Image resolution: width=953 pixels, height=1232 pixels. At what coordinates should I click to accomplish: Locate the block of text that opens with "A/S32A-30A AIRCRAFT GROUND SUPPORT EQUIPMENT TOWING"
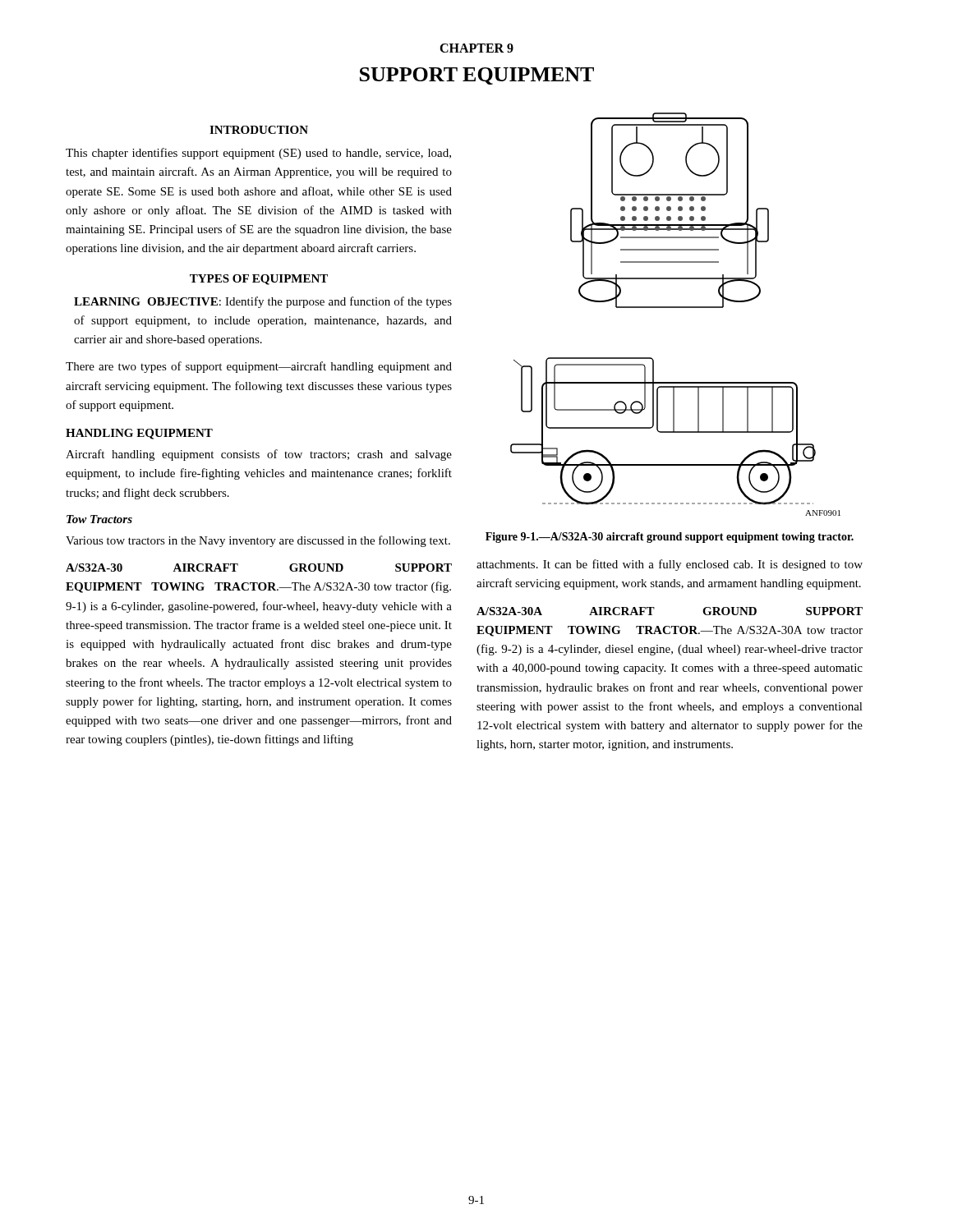pos(670,677)
